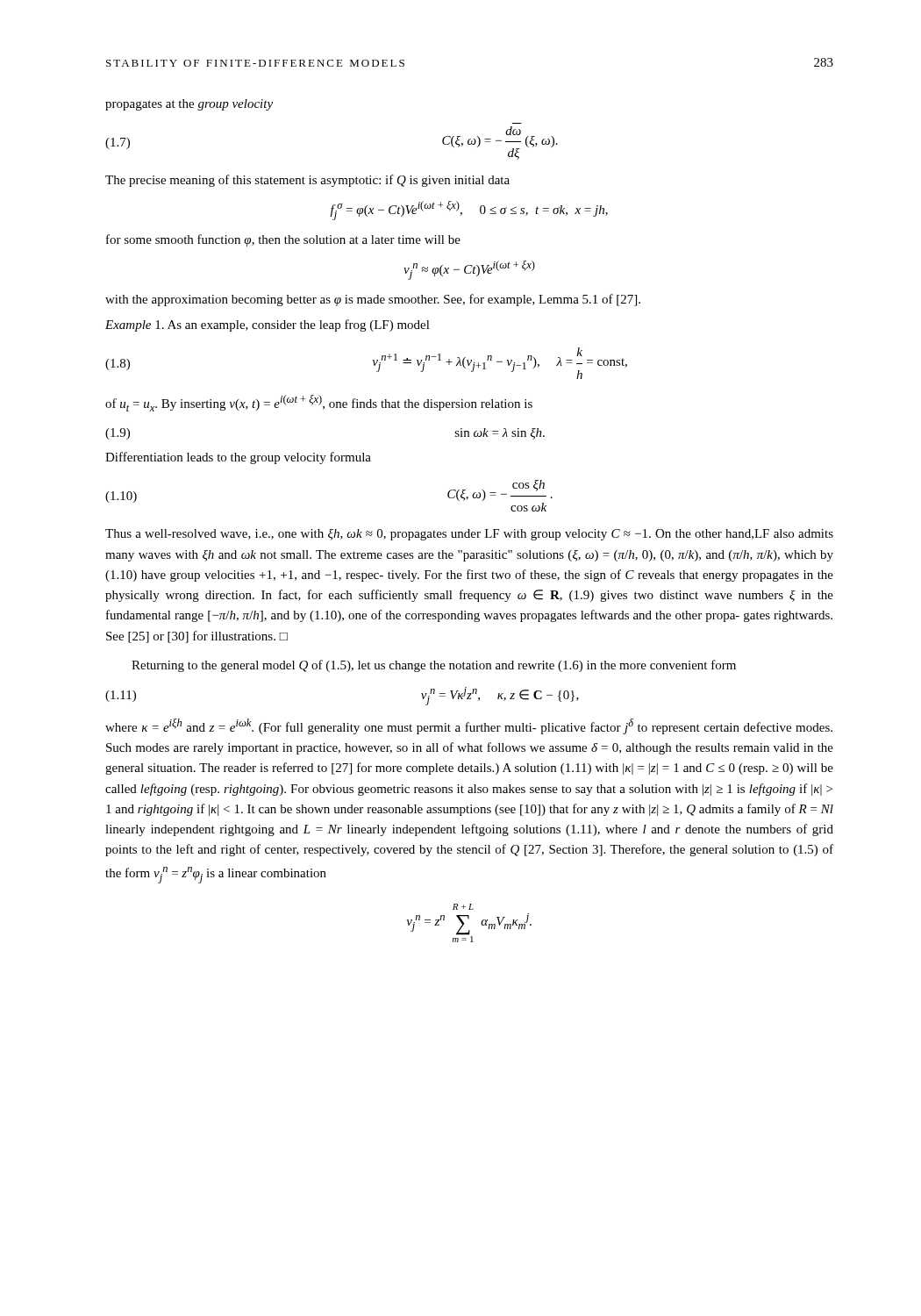Point to the block beginning "The precise meaning of"

[x=308, y=180]
